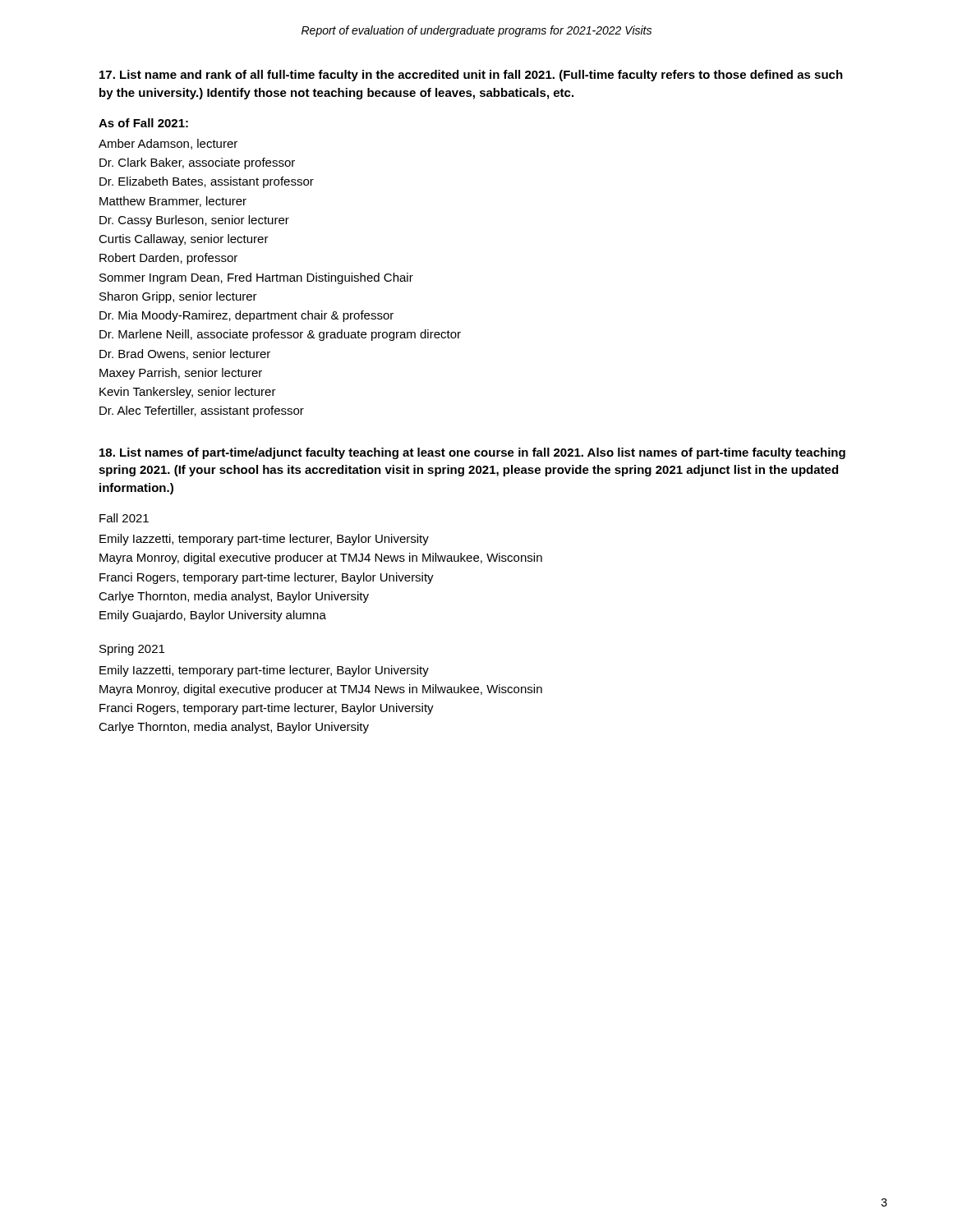Select the list item that reads "Dr. Alec Tefertiller, assistant professor"

tap(201, 410)
